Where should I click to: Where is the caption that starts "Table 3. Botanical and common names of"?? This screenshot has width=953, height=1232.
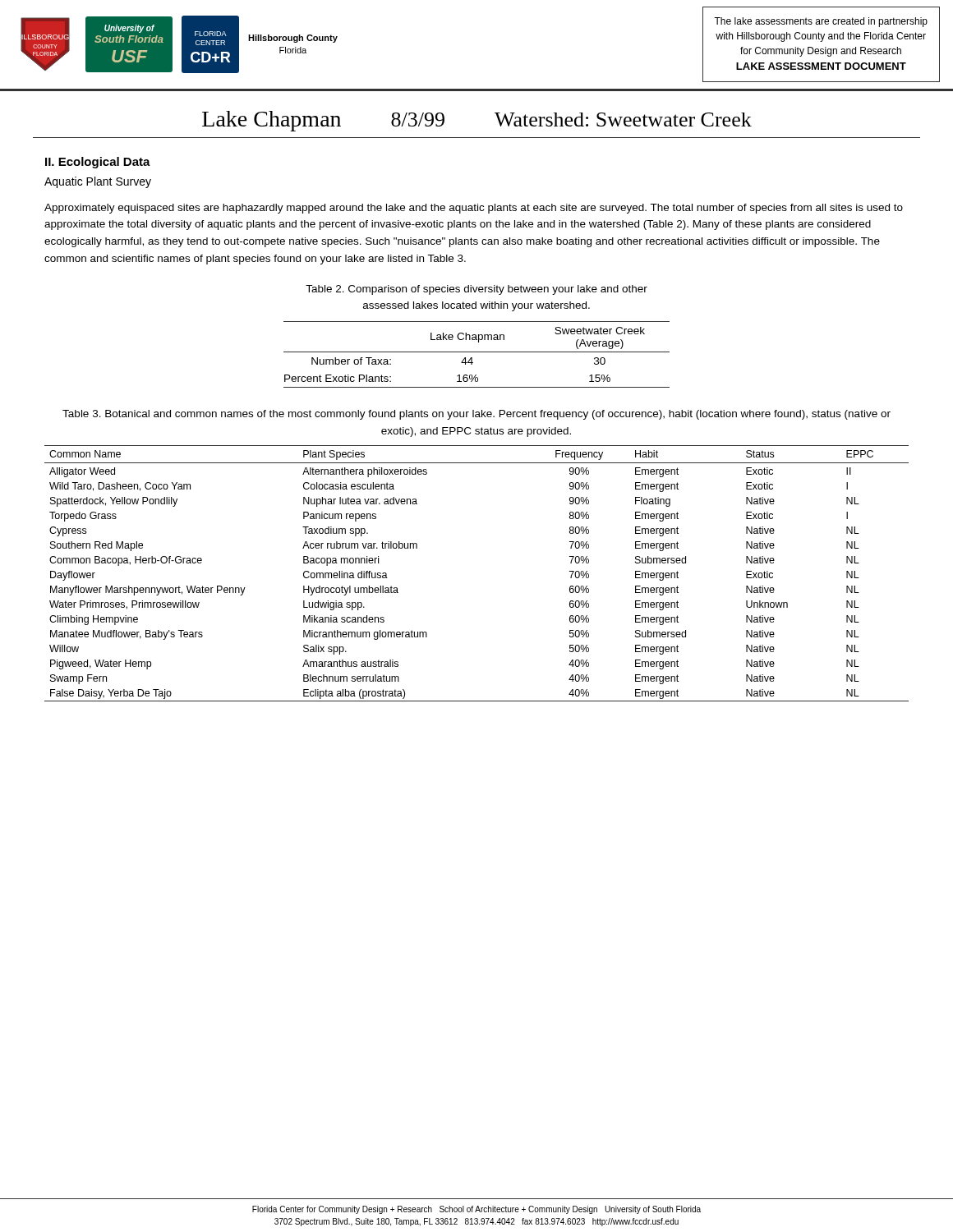click(x=476, y=422)
